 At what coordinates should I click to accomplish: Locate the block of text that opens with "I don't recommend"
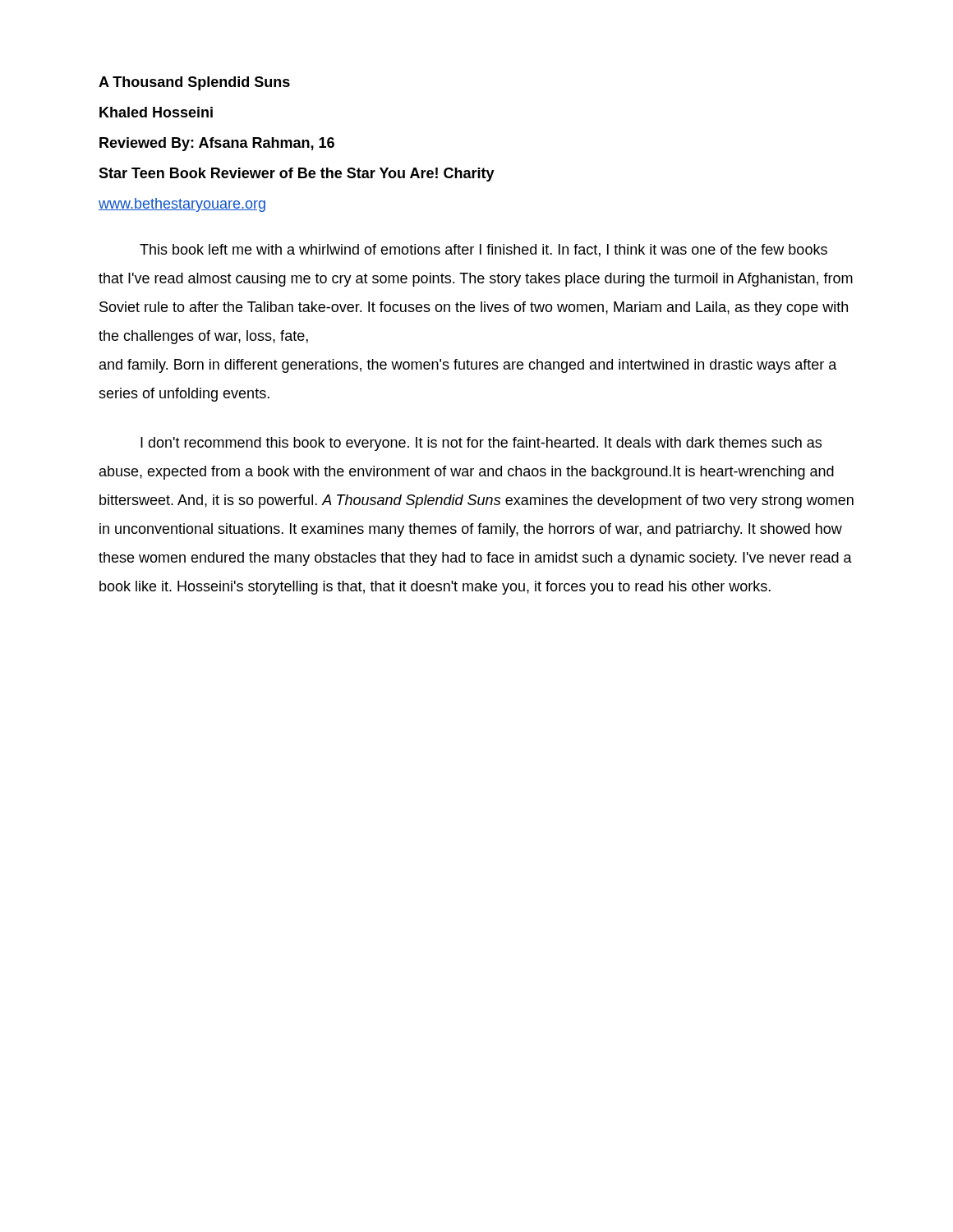point(476,514)
